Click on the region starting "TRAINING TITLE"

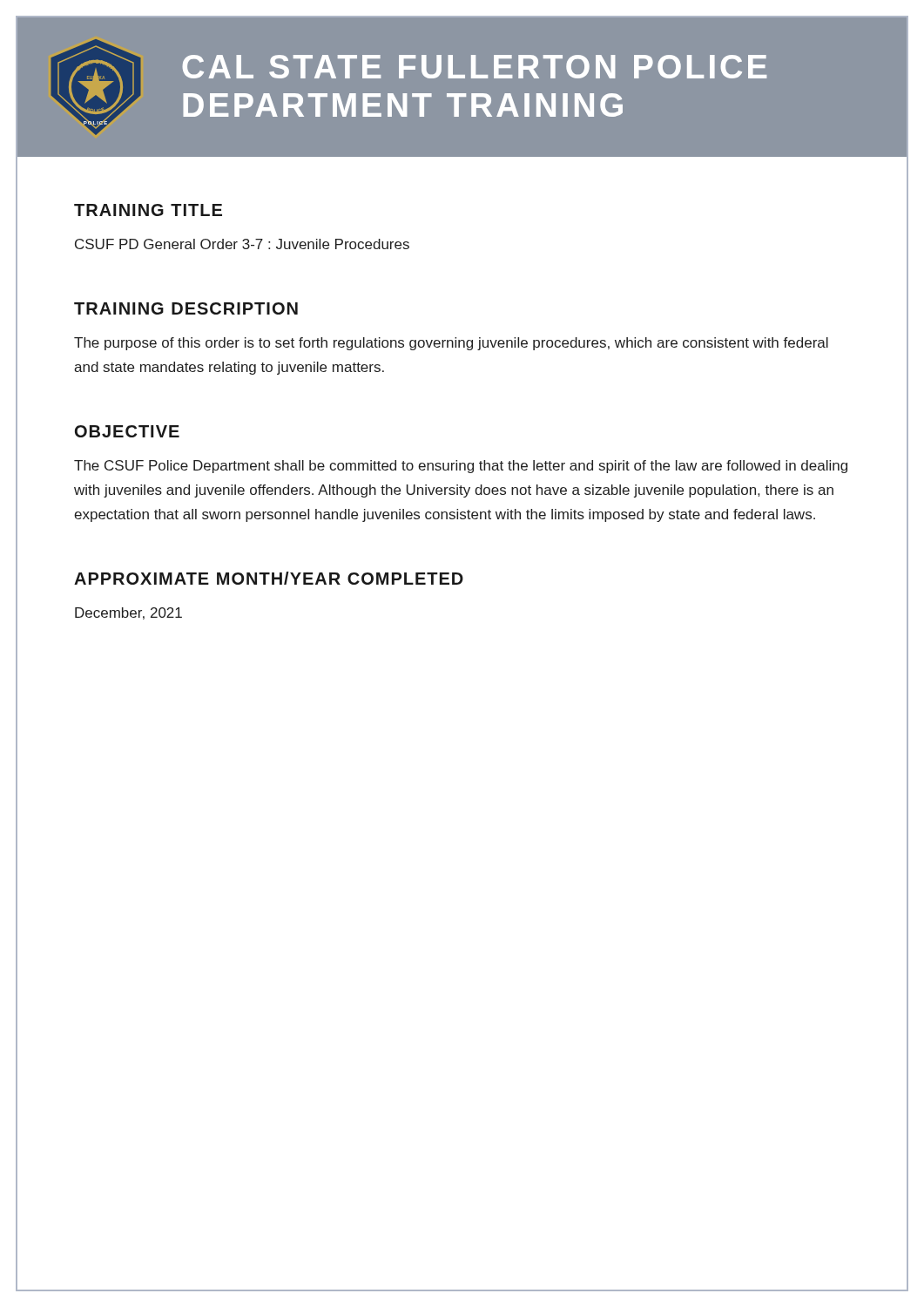(149, 210)
